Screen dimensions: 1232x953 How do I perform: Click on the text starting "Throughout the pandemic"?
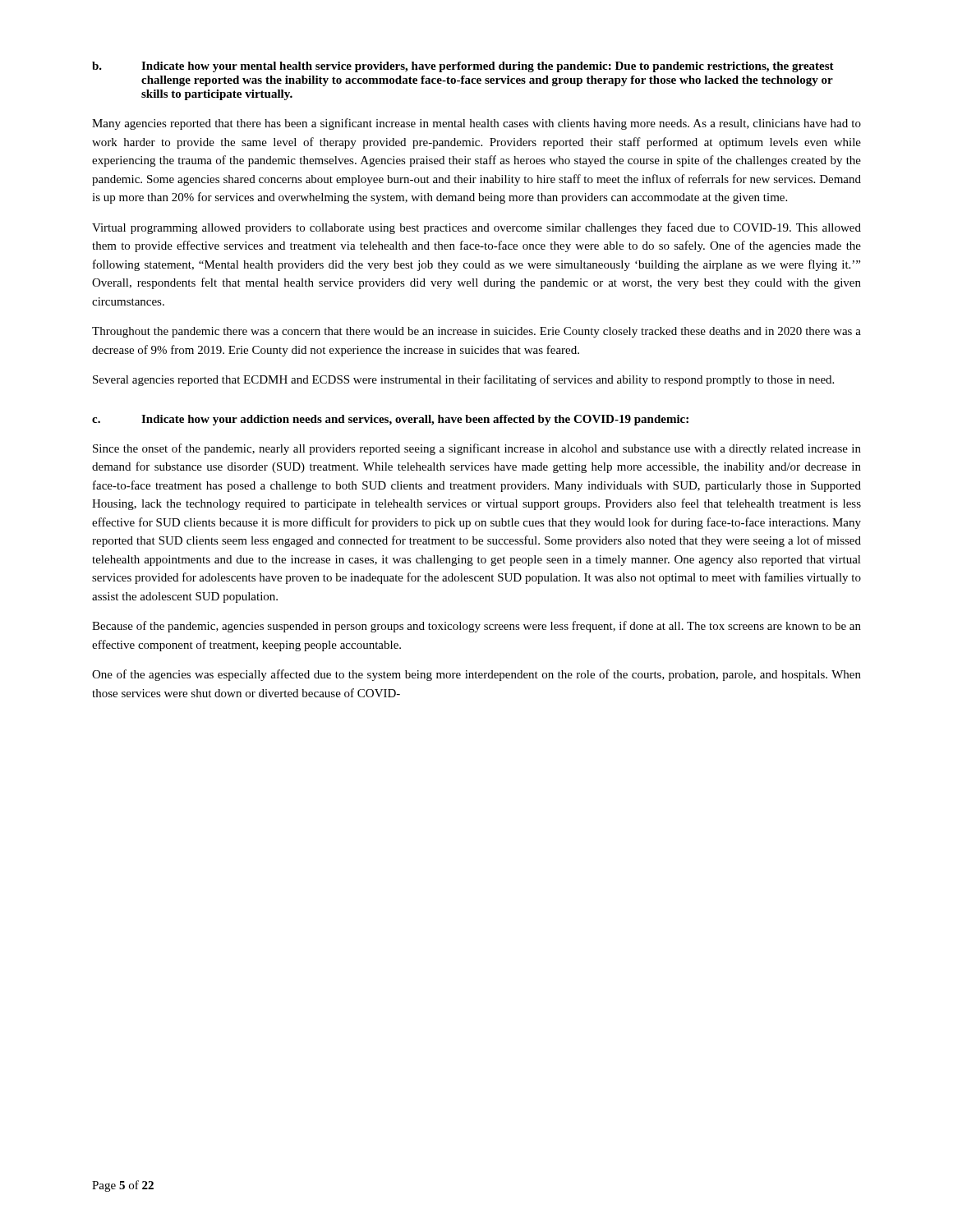[x=476, y=340]
